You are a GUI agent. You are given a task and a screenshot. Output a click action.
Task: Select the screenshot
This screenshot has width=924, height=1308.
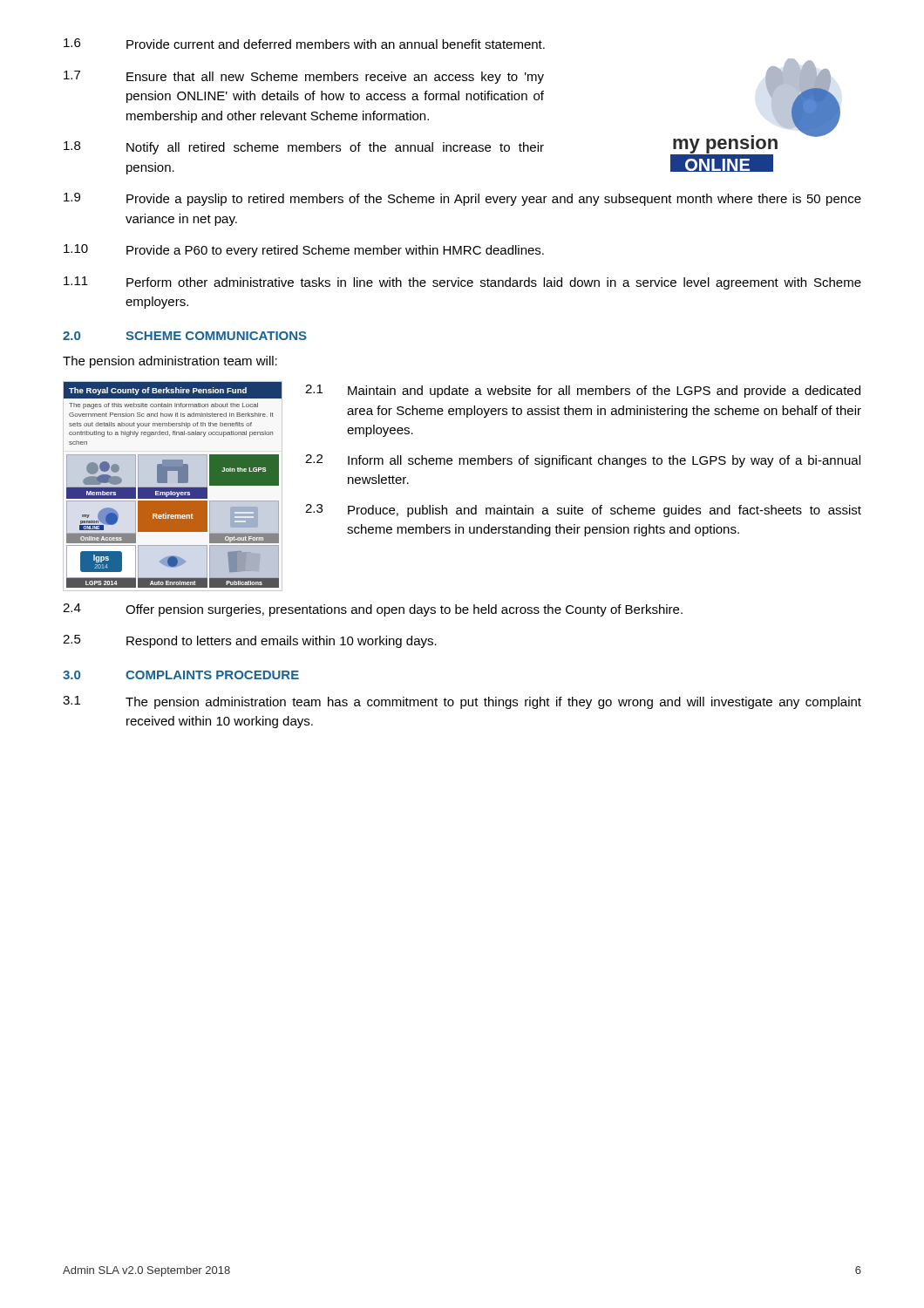[176, 486]
